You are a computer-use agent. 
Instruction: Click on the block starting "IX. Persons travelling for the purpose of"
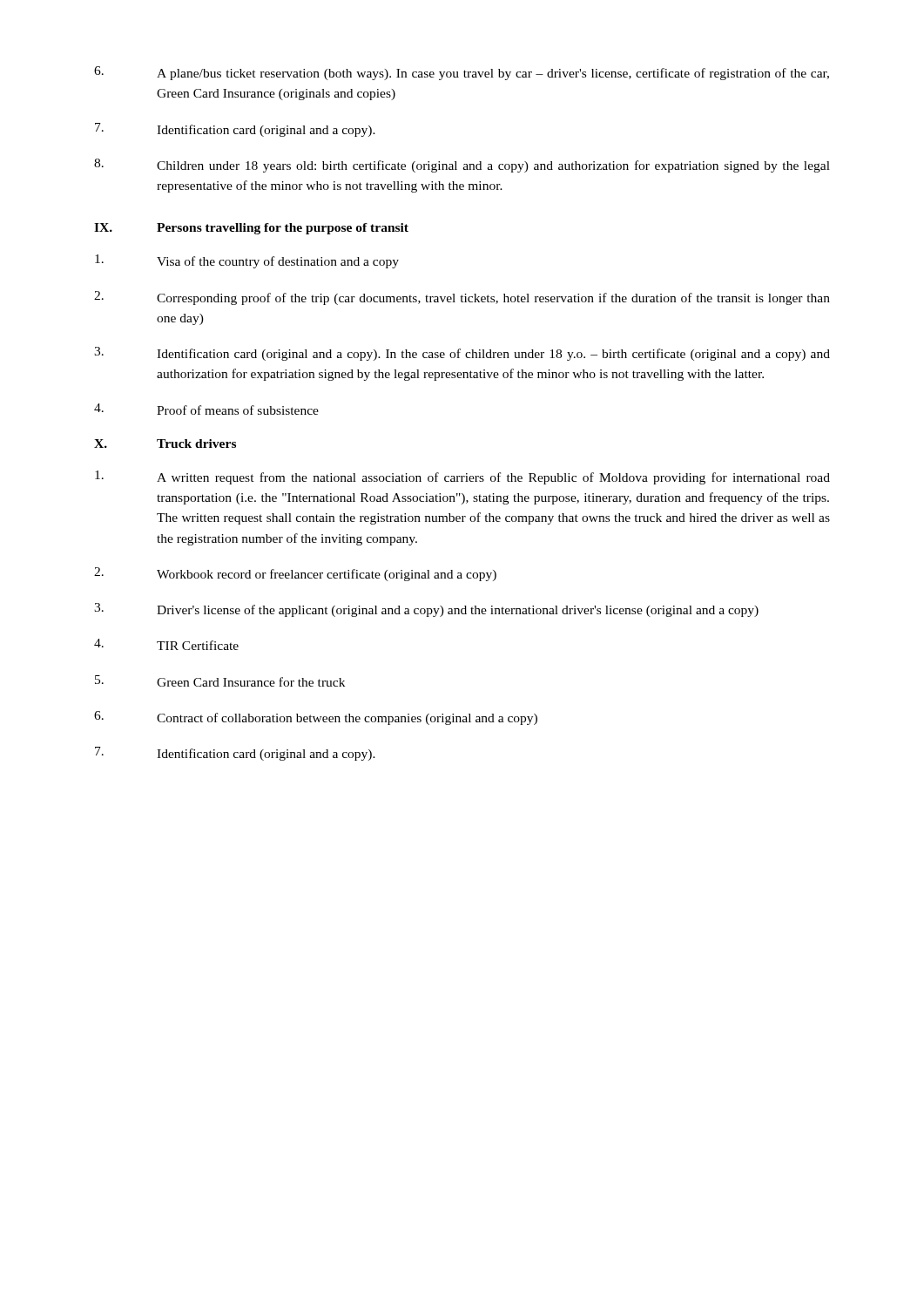[251, 229]
